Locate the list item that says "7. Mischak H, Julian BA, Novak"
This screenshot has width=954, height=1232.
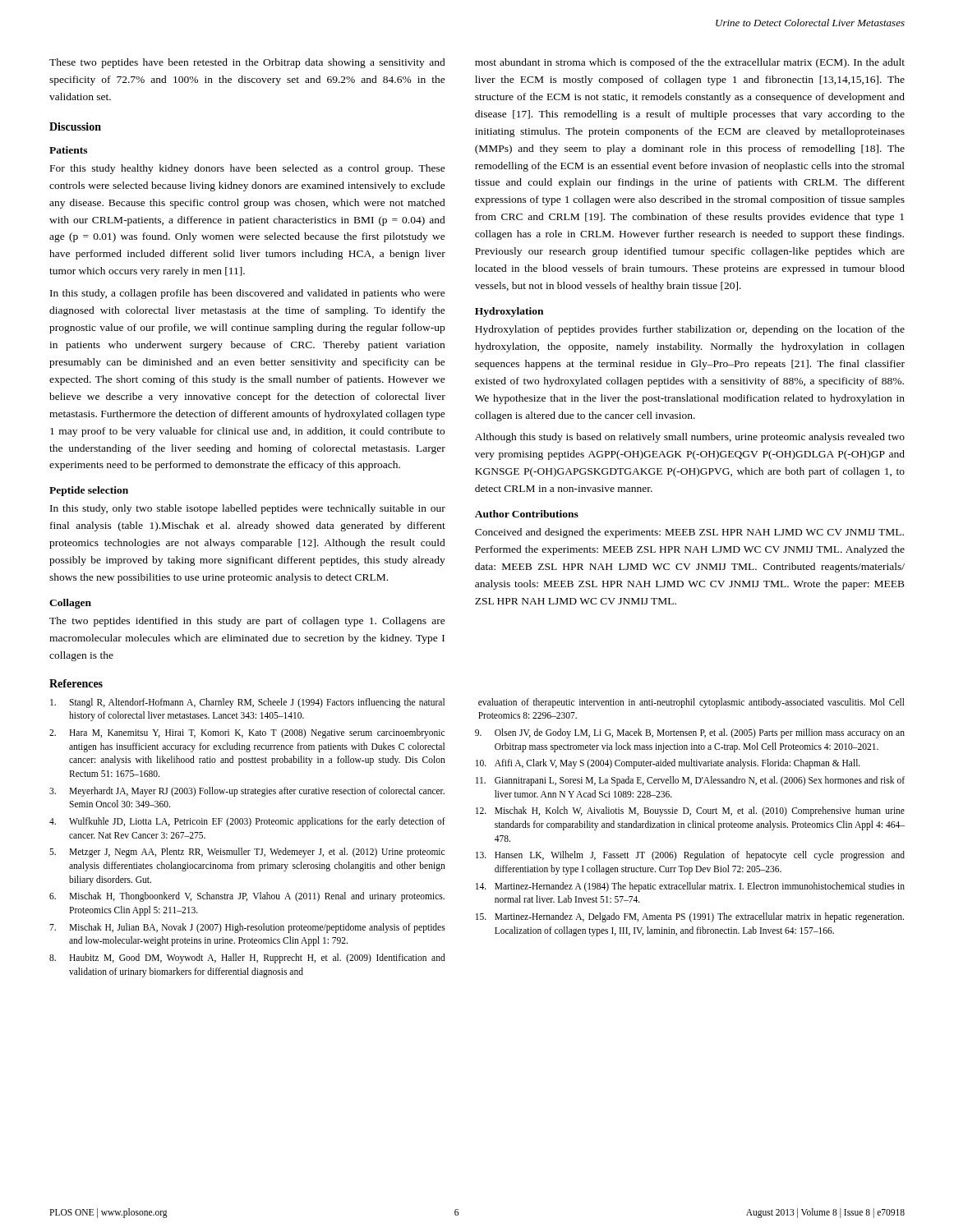click(247, 934)
